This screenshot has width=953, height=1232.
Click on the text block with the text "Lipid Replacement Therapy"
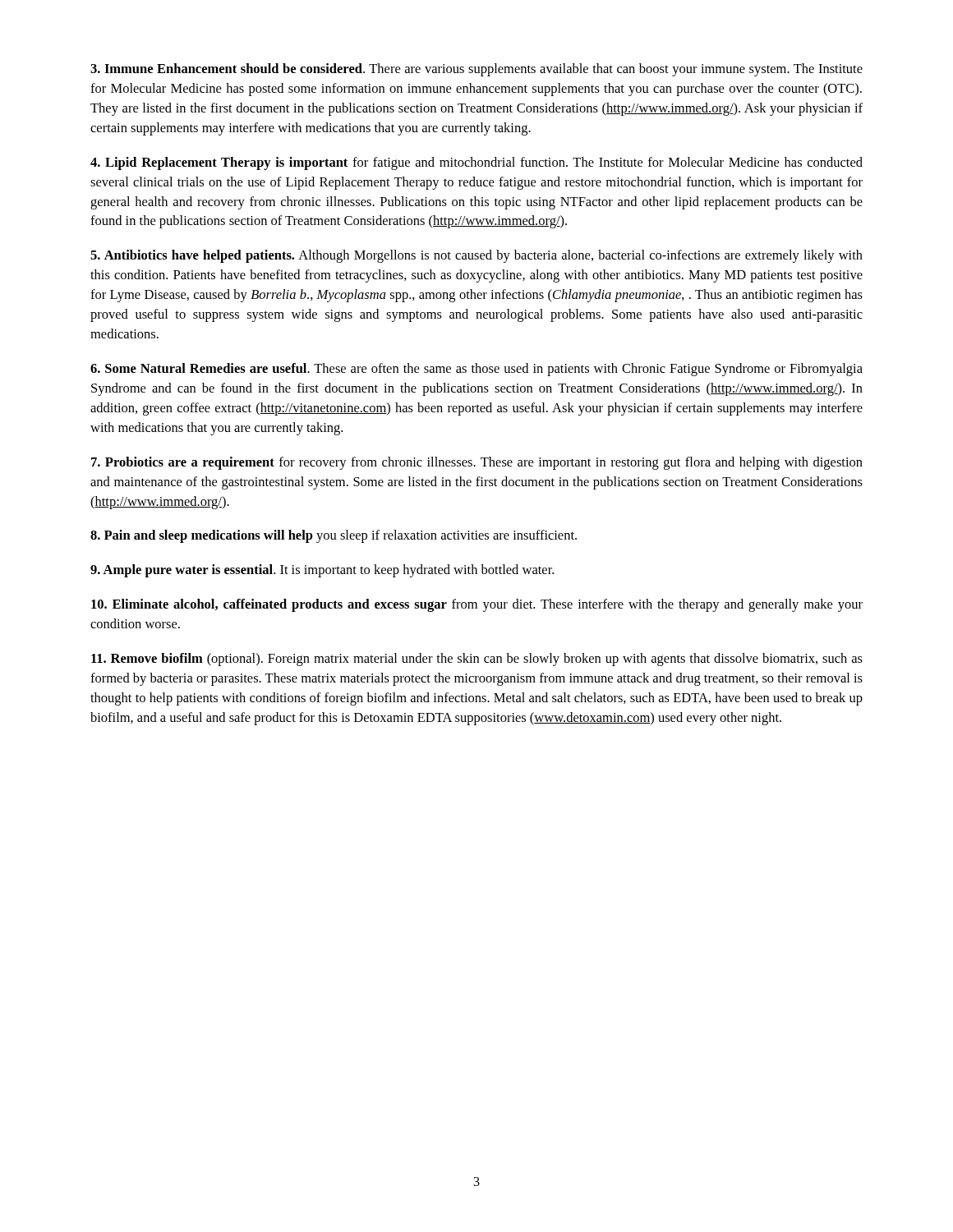coord(476,191)
